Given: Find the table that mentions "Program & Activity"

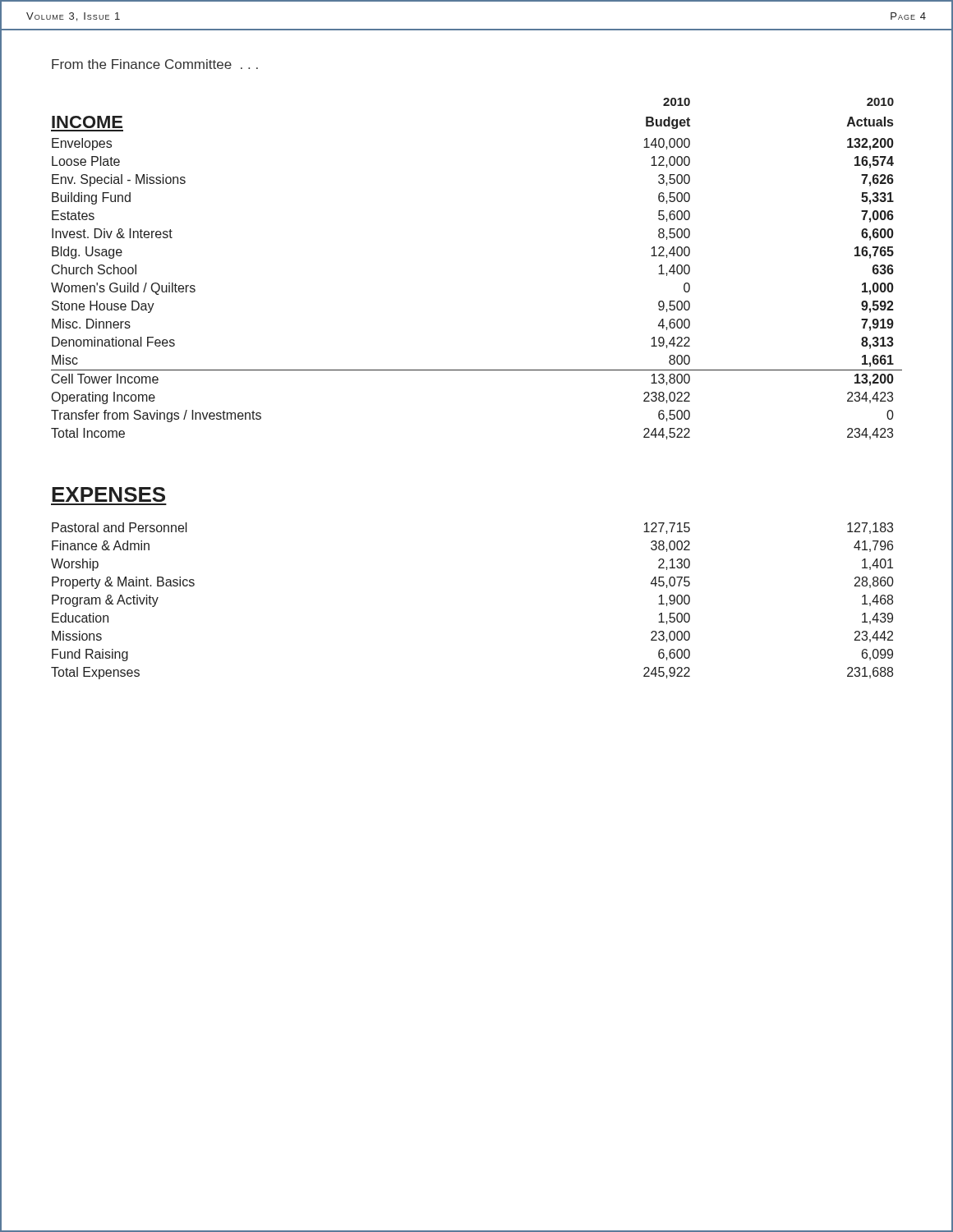Looking at the screenshot, I should pyautogui.click(x=476, y=600).
